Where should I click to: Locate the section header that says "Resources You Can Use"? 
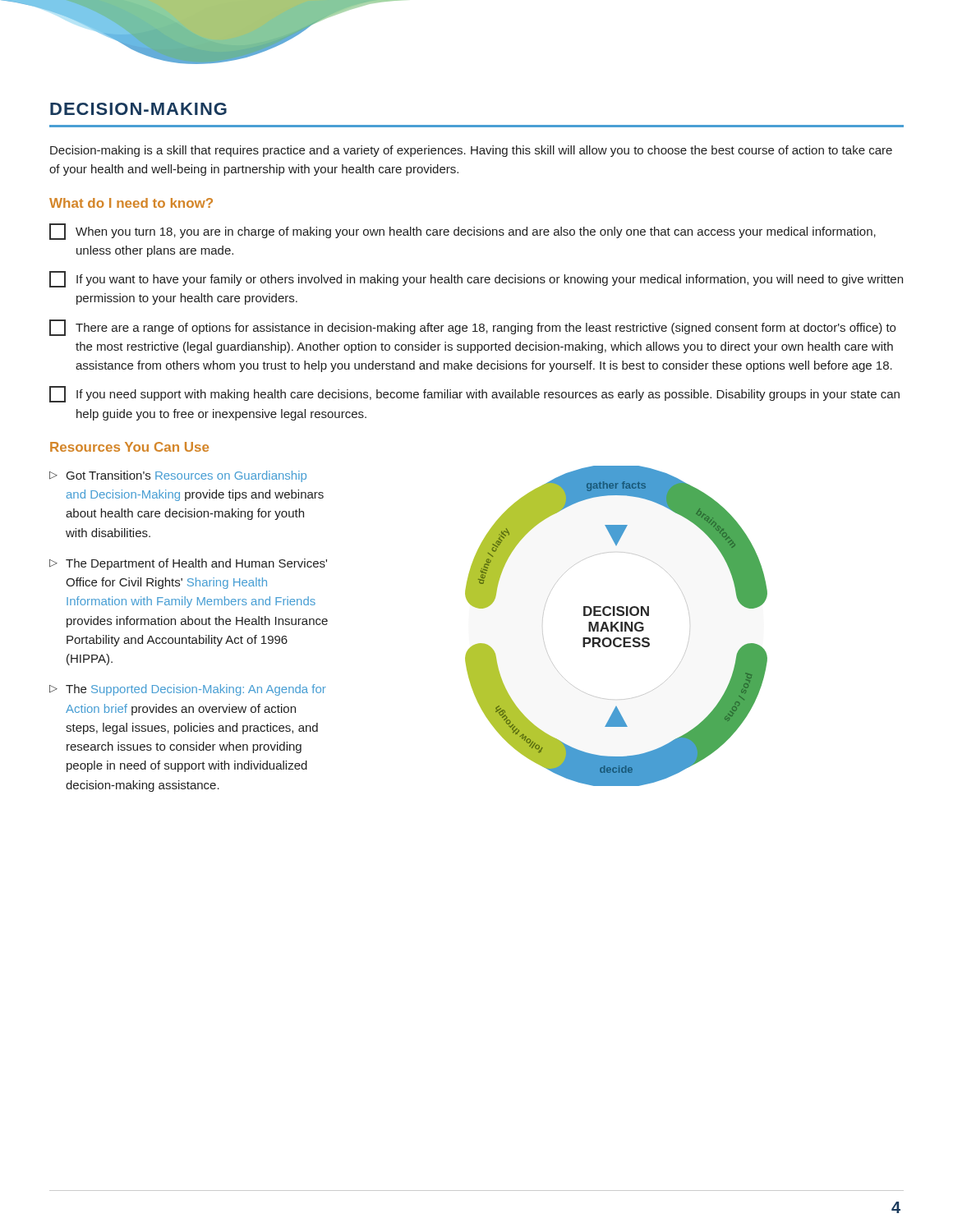click(129, 447)
